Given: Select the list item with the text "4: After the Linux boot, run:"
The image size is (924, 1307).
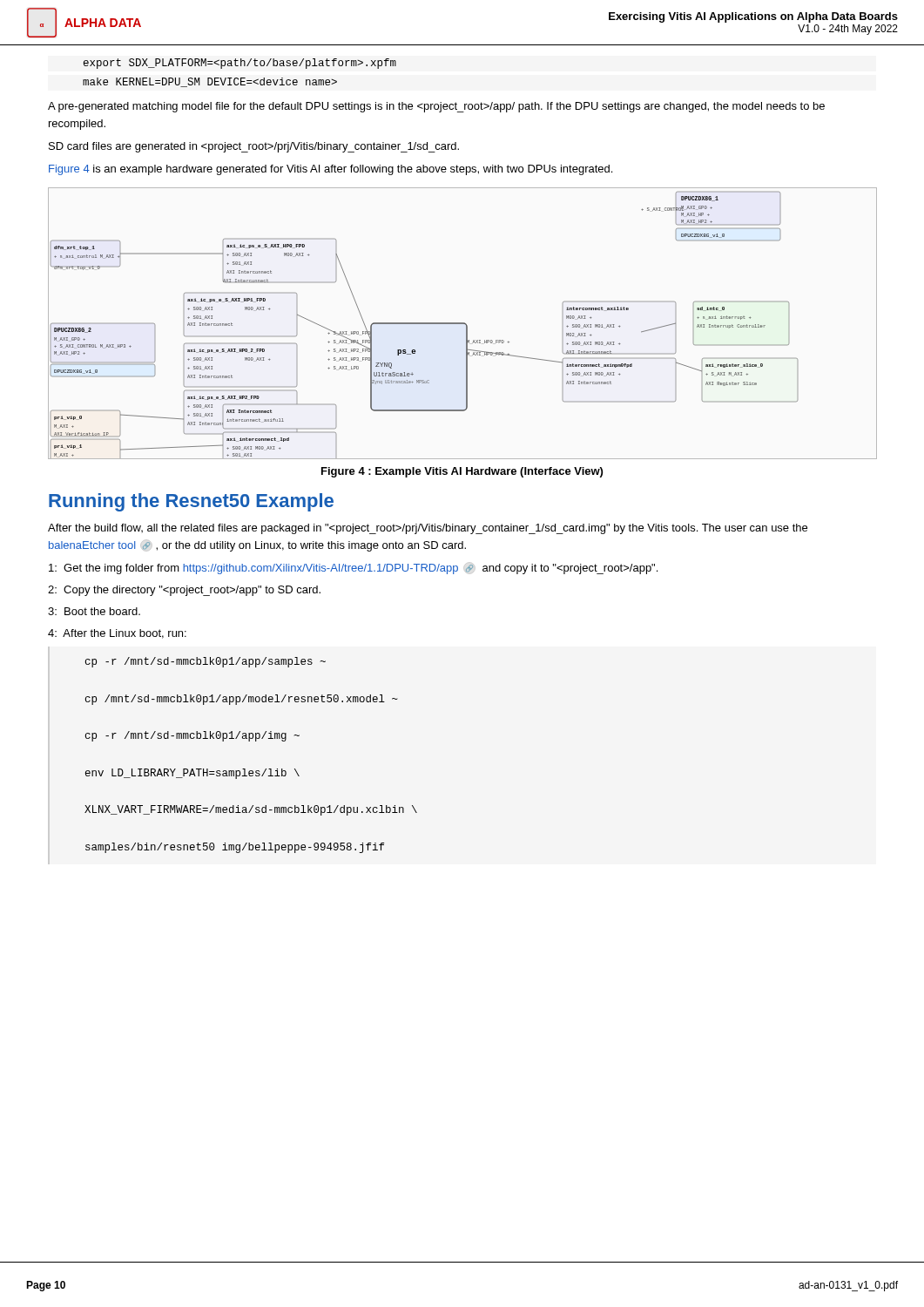Looking at the screenshot, I should pyautogui.click(x=117, y=633).
